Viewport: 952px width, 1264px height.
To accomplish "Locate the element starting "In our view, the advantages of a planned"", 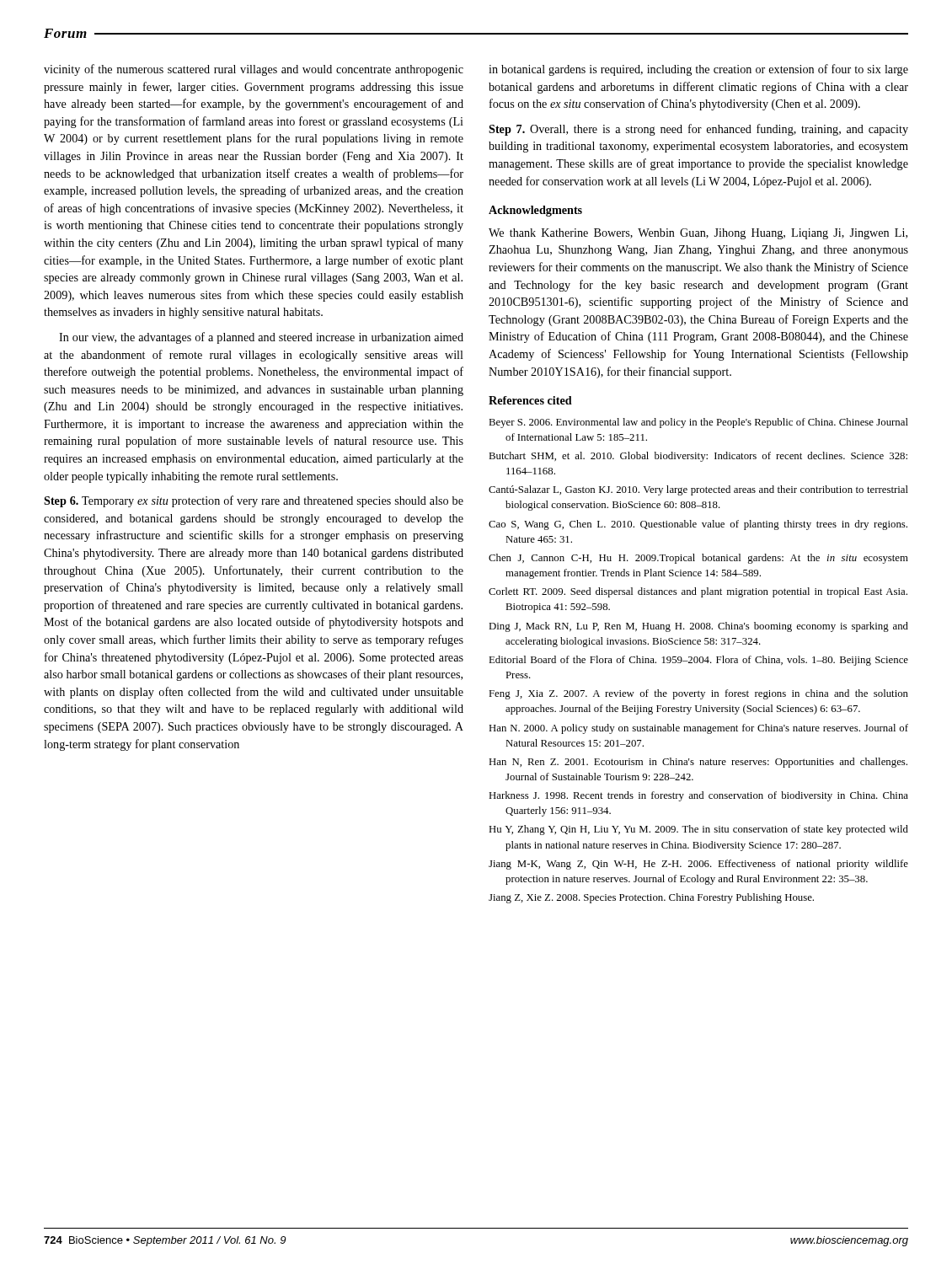I will [x=254, y=407].
